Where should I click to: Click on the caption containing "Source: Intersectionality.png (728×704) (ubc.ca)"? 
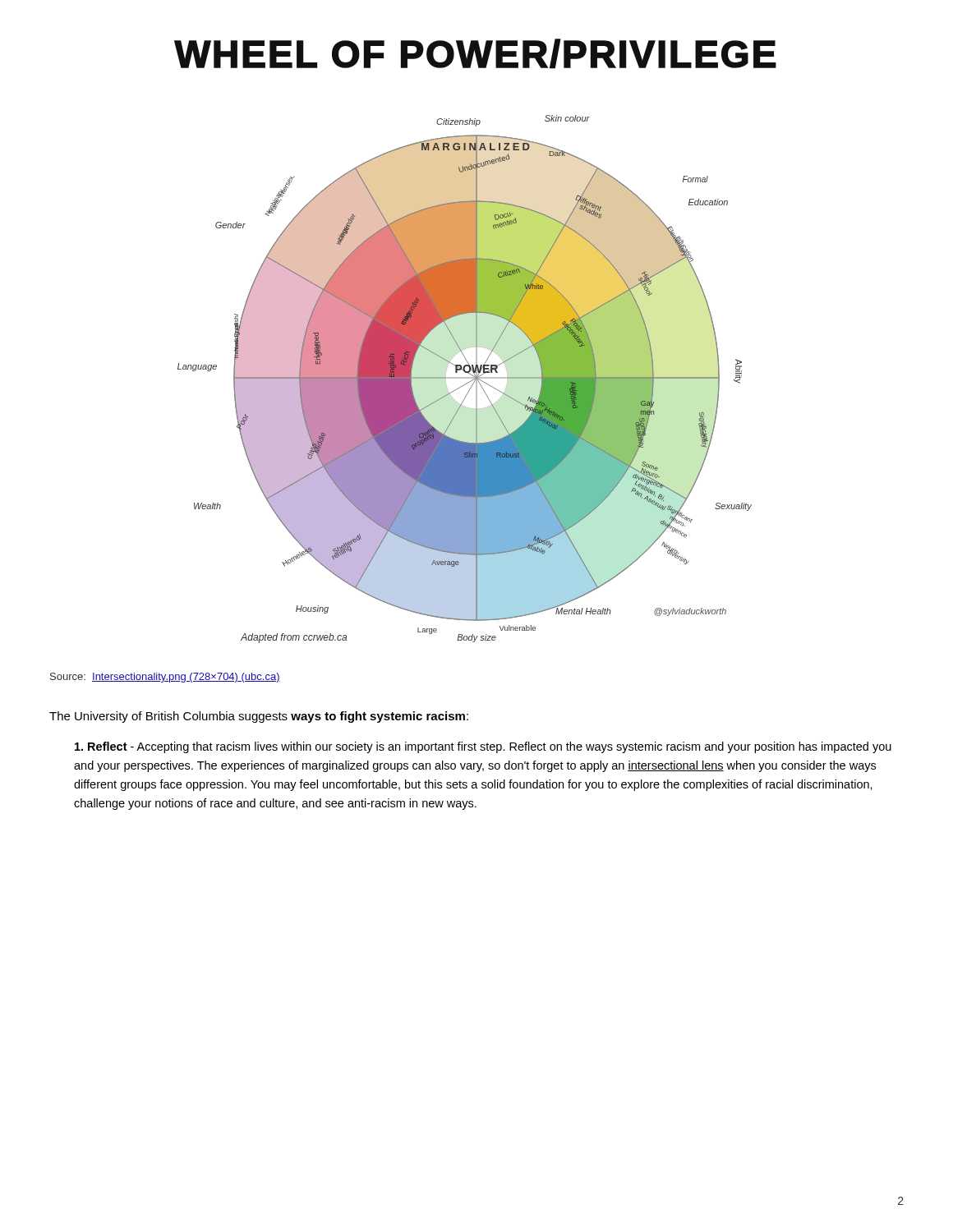point(164,676)
